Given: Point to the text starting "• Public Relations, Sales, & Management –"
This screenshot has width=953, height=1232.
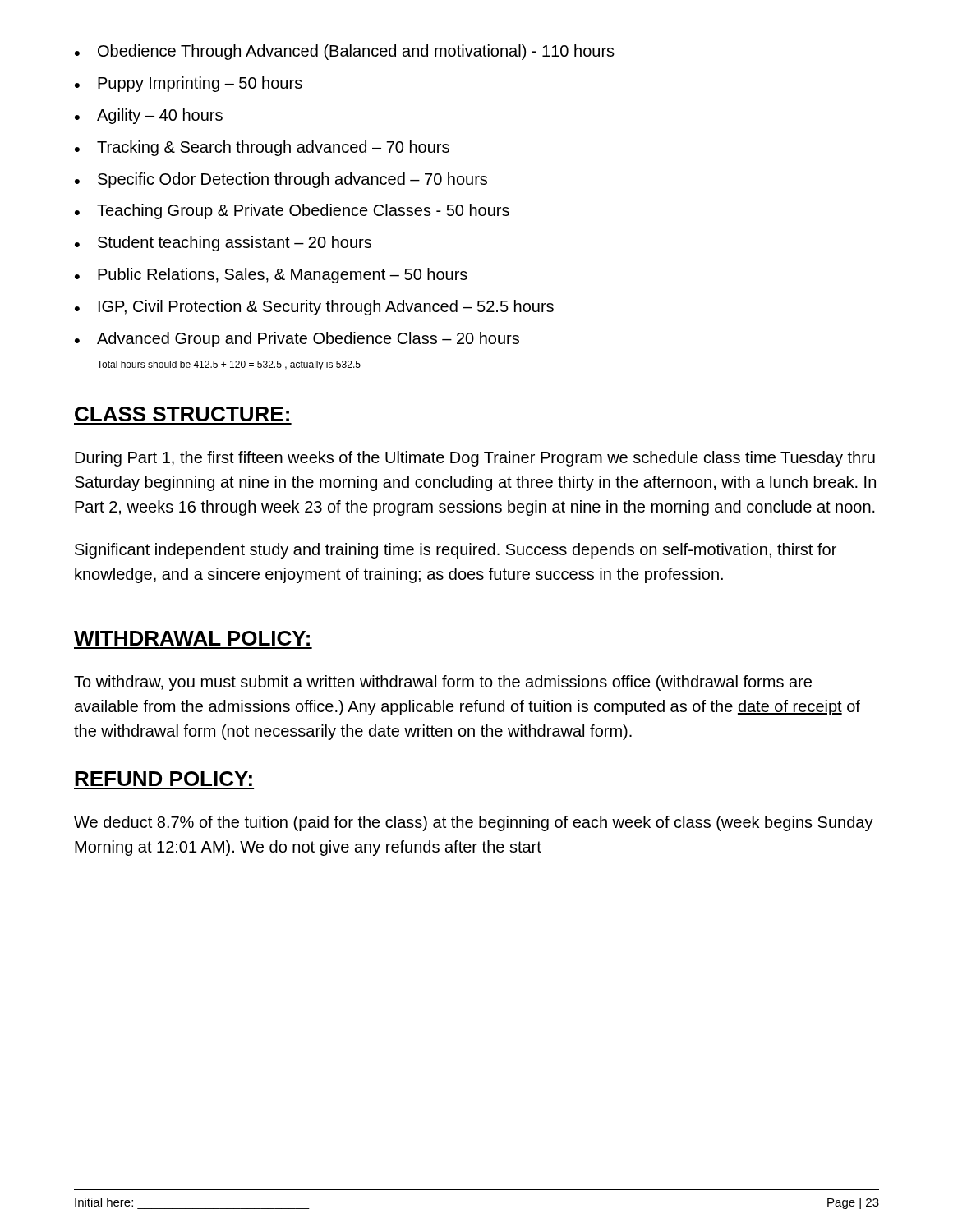Looking at the screenshot, I should click(x=476, y=277).
